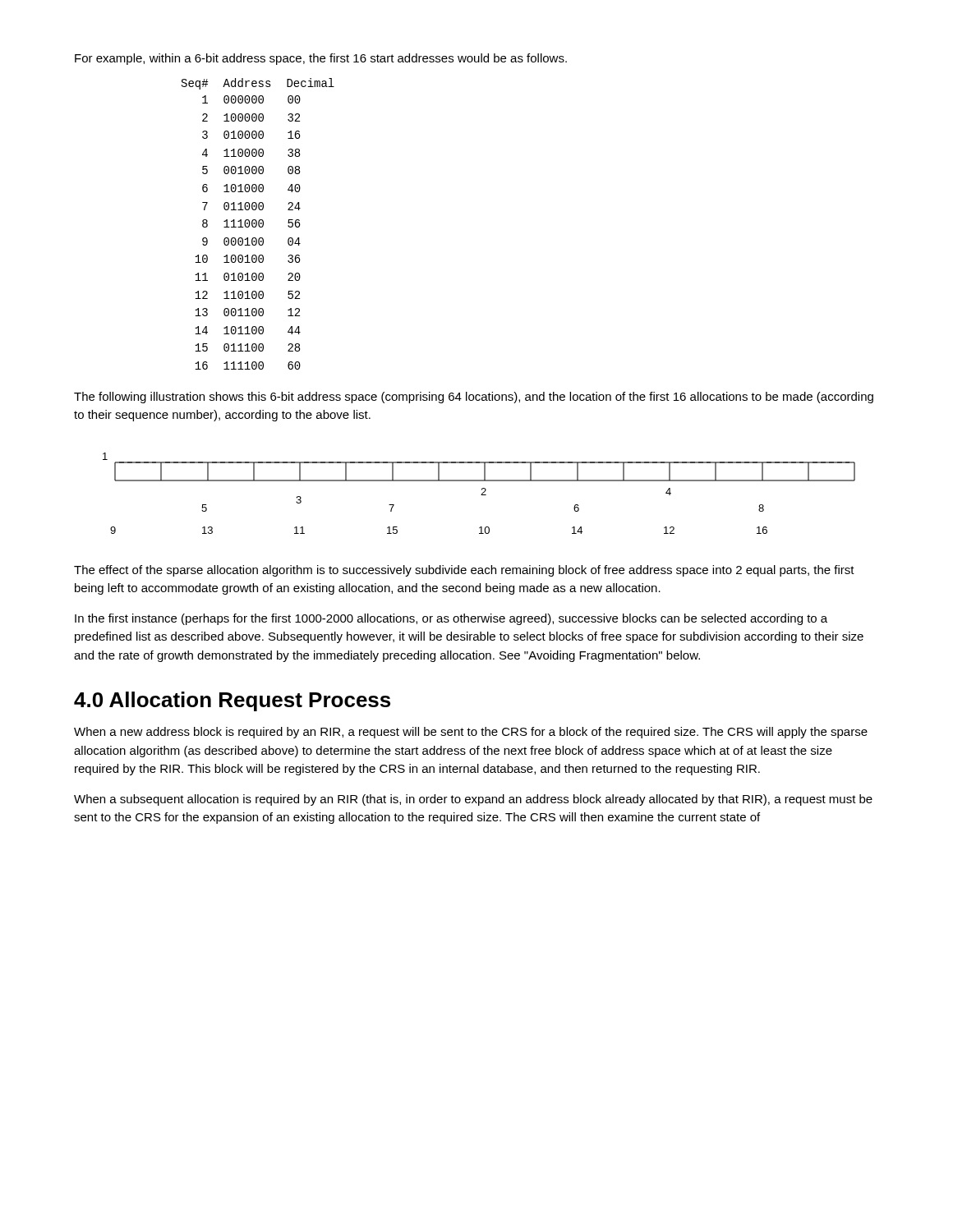Find the text block containing "The following illustration"

[474, 405]
